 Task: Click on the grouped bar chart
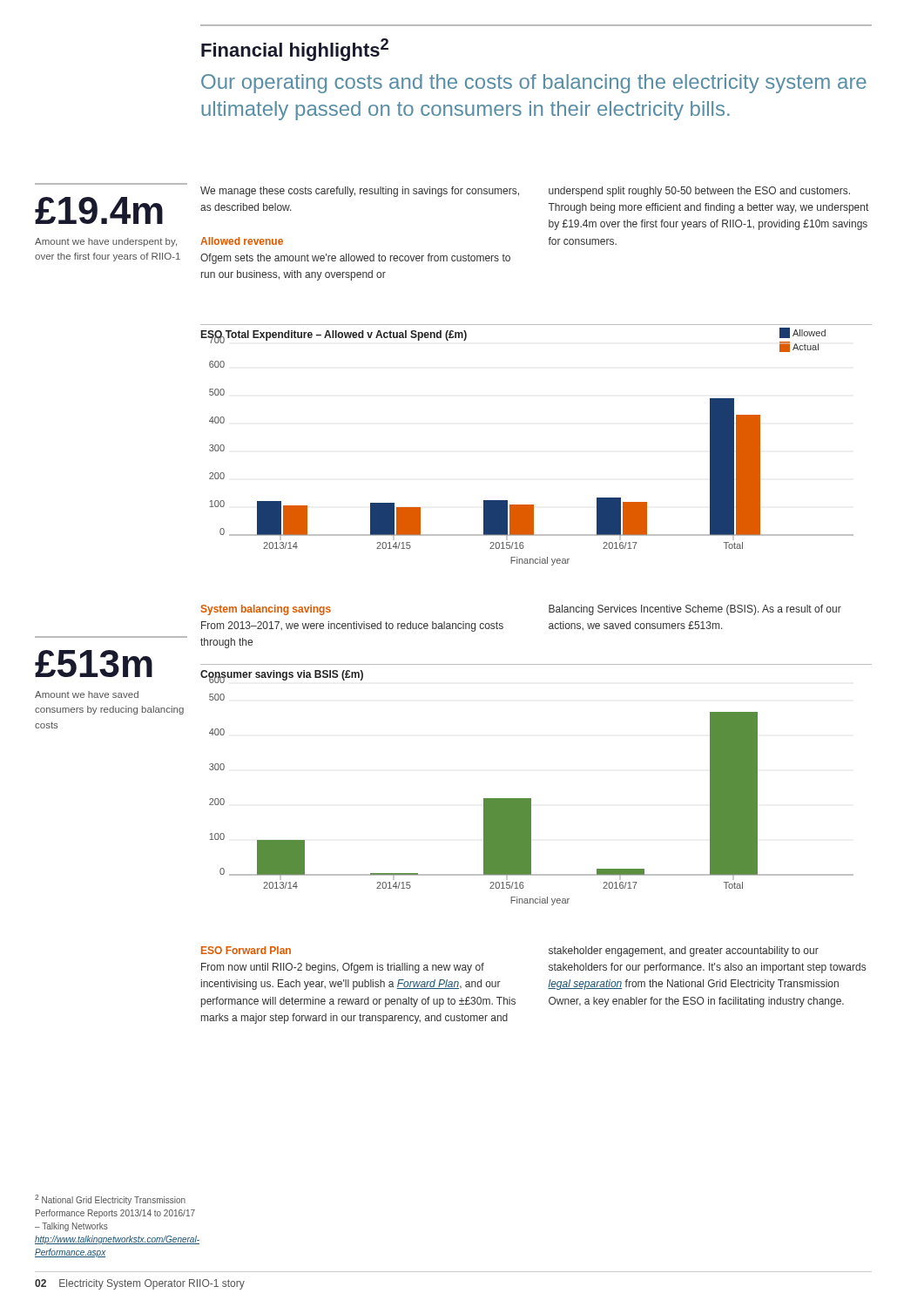[x=536, y=448]
